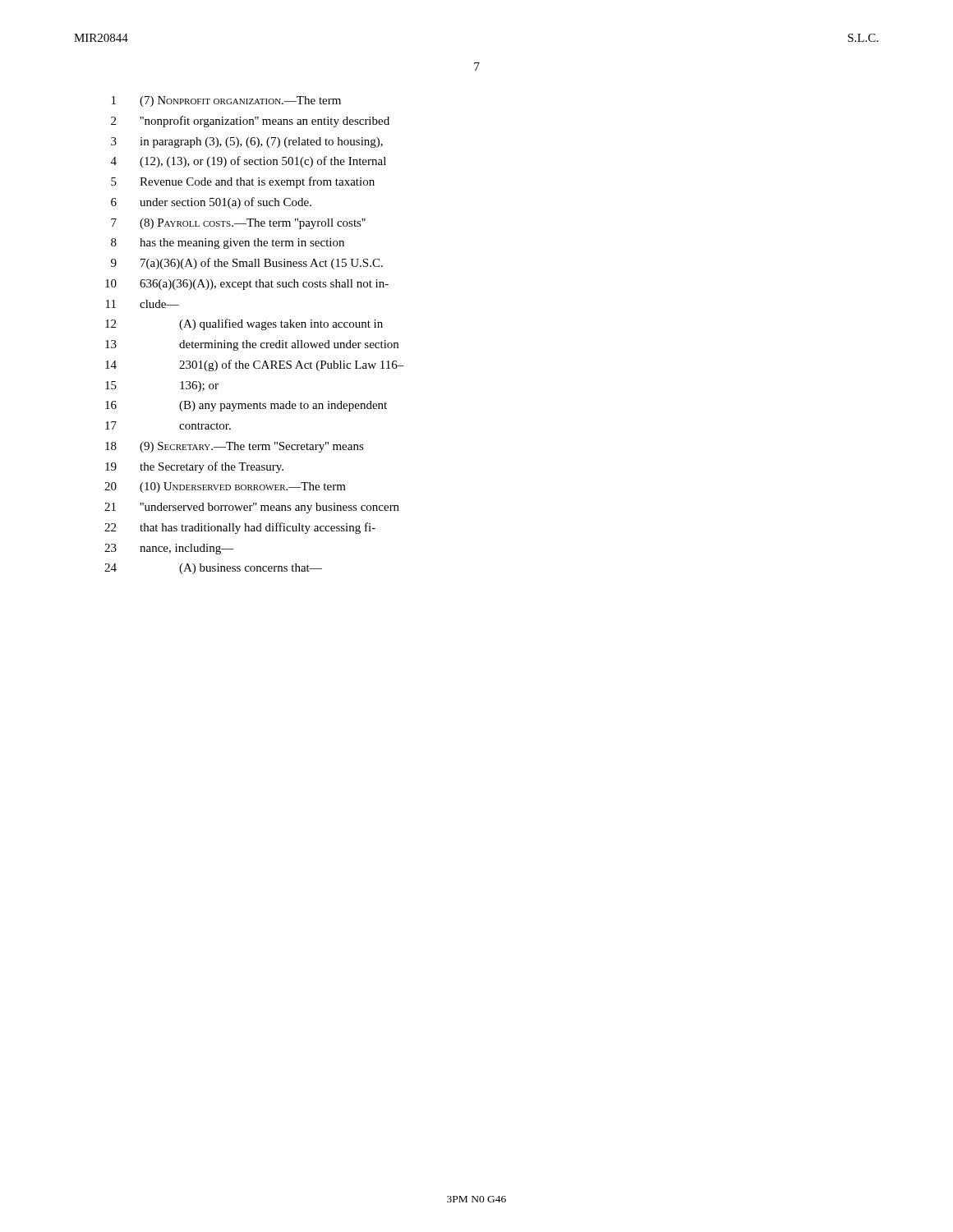Locate the region starting "1 (7) Nonprofit"

(226, 101)
